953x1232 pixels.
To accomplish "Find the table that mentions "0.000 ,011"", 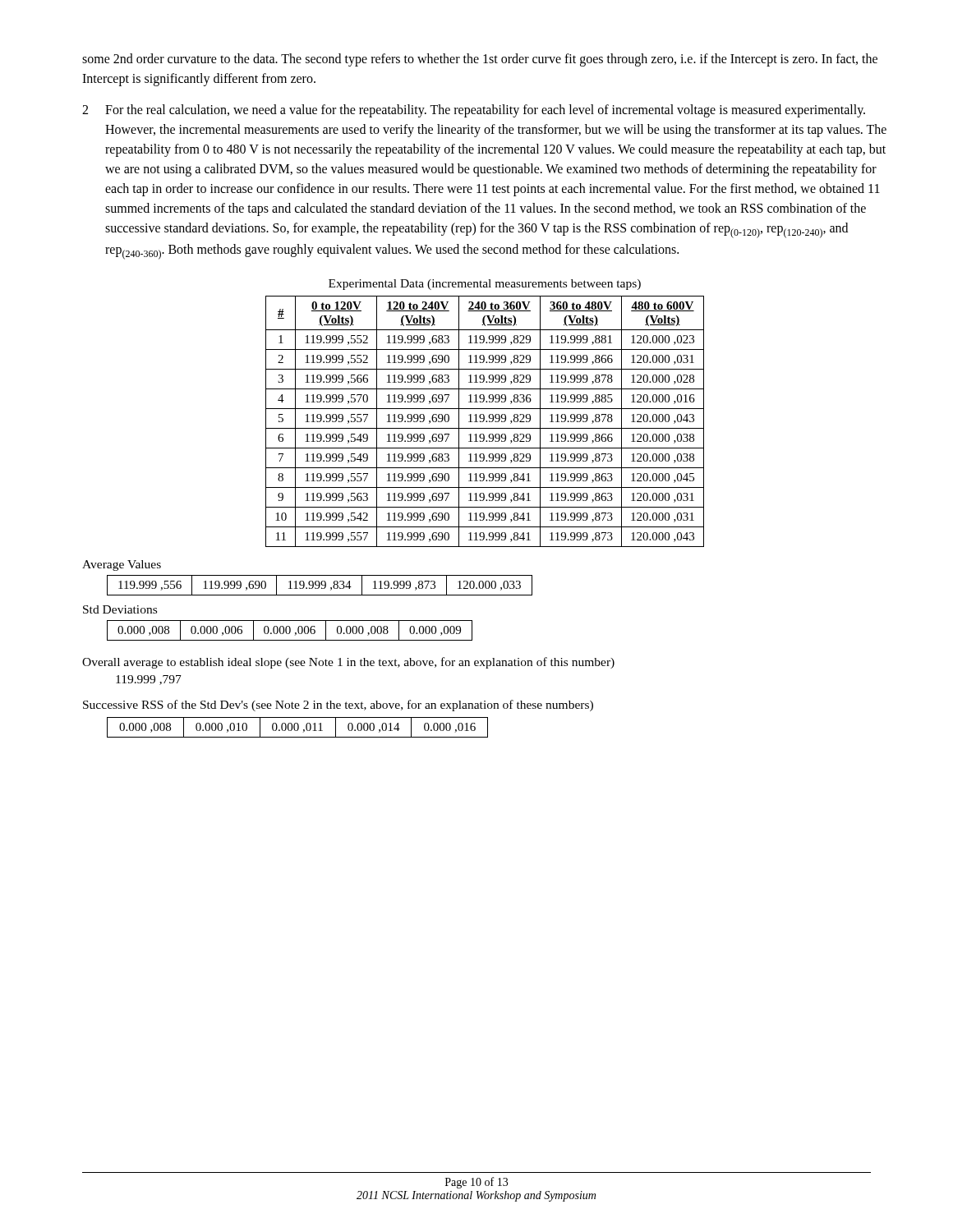I will [485, 727].
